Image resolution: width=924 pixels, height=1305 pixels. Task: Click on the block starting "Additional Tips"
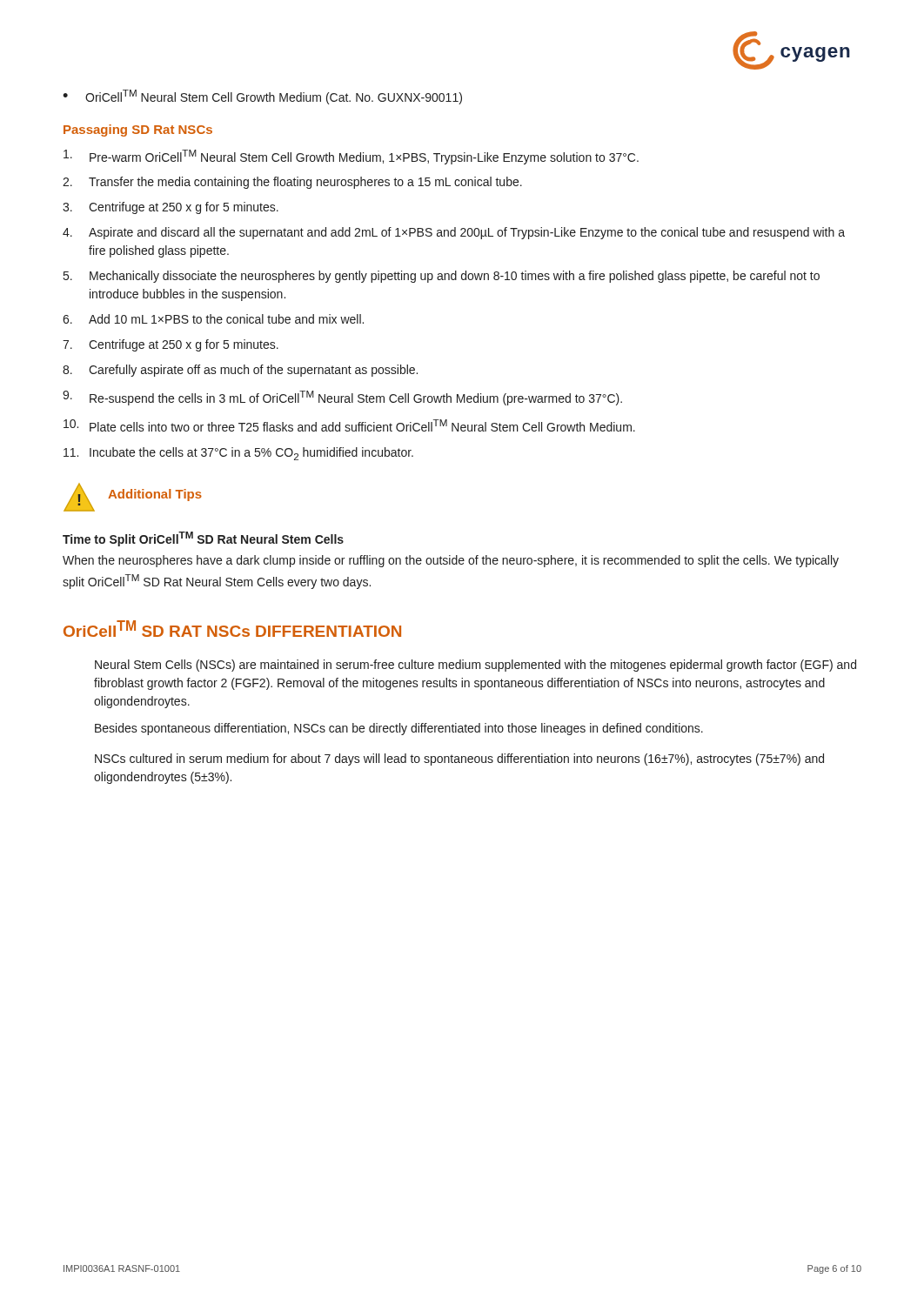point(155,494)
